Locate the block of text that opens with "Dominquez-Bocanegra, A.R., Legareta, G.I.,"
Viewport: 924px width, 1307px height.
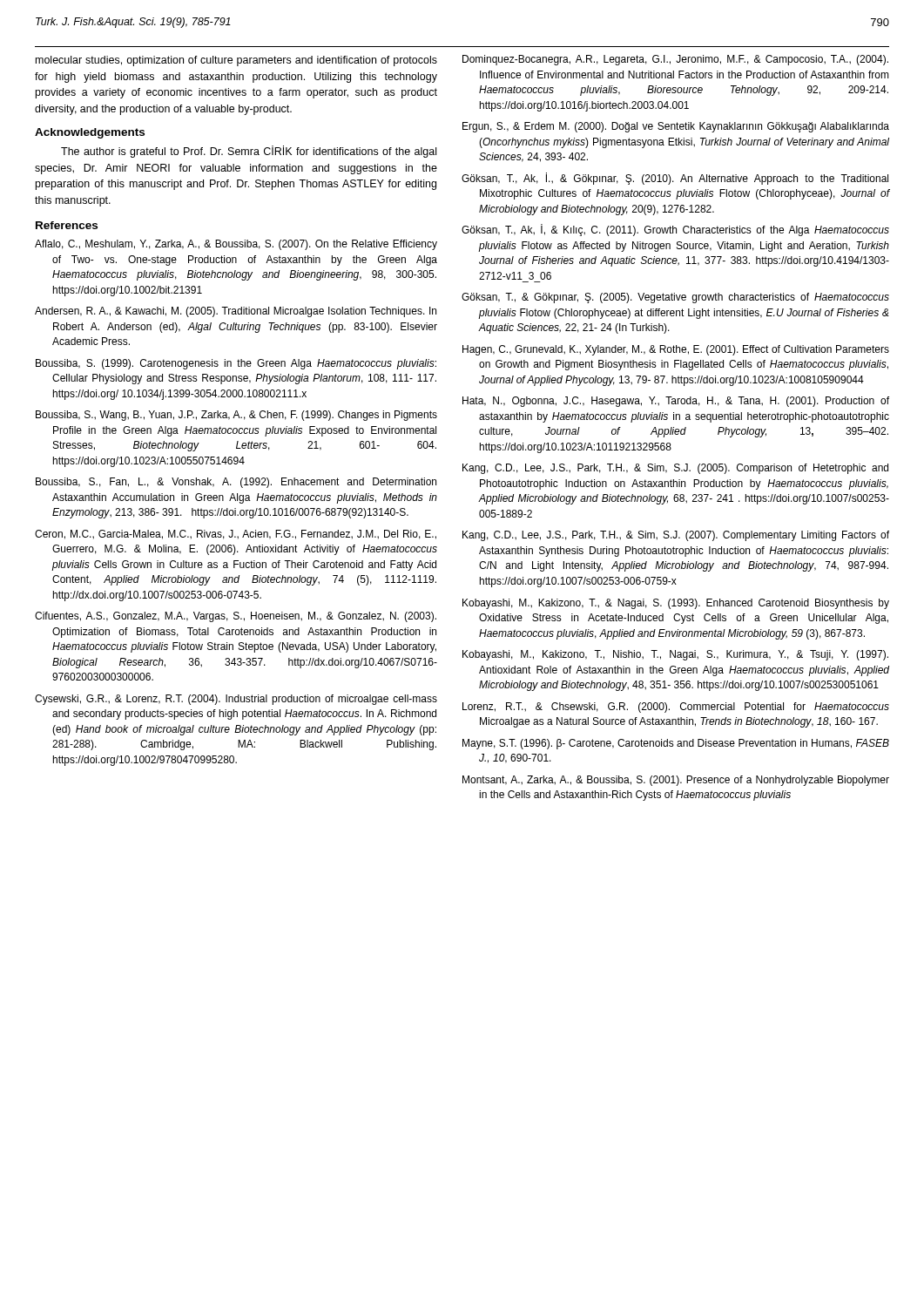(x=675, y=82)
